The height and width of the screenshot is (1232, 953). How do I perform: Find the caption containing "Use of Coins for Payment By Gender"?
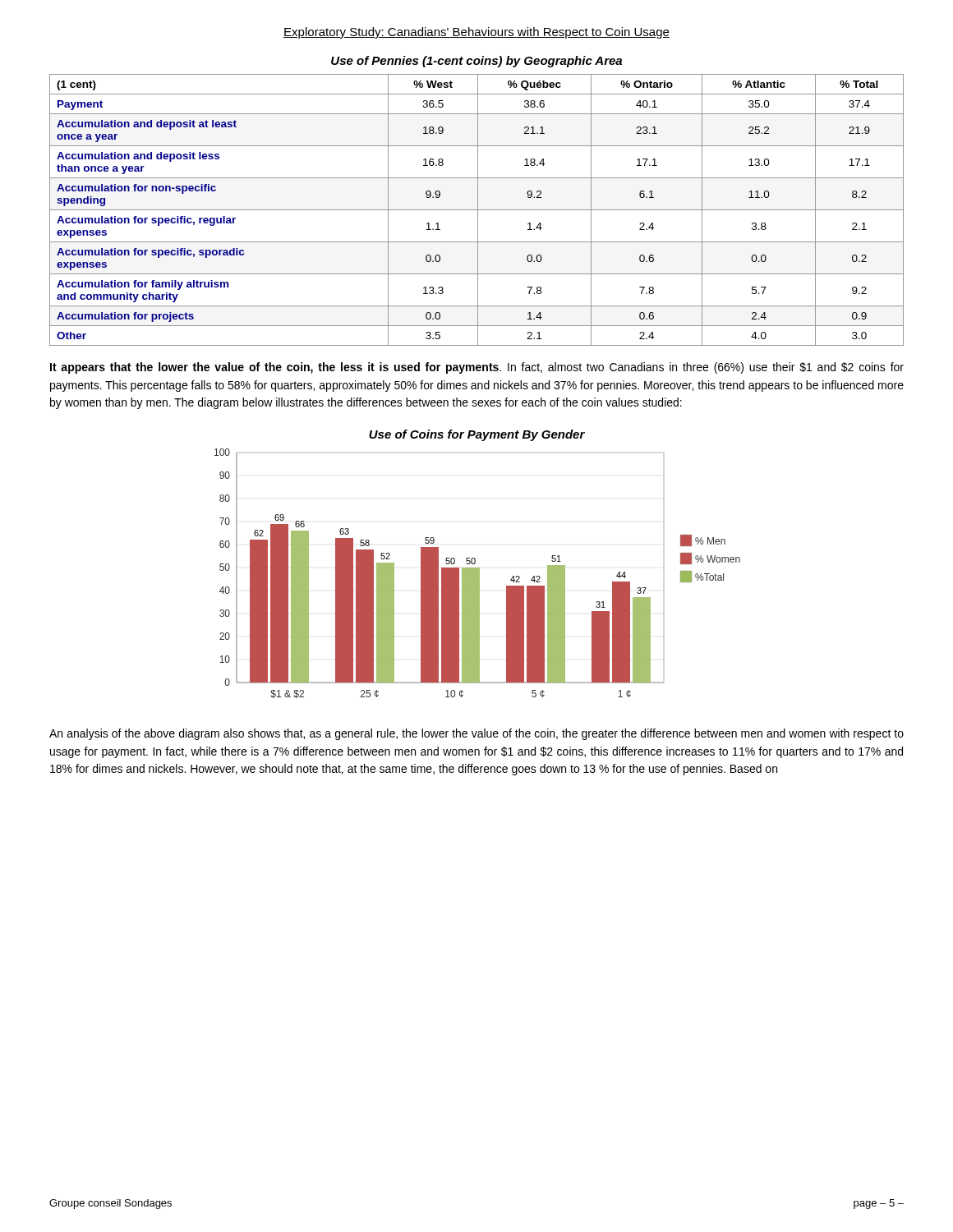tap(476, 434)
